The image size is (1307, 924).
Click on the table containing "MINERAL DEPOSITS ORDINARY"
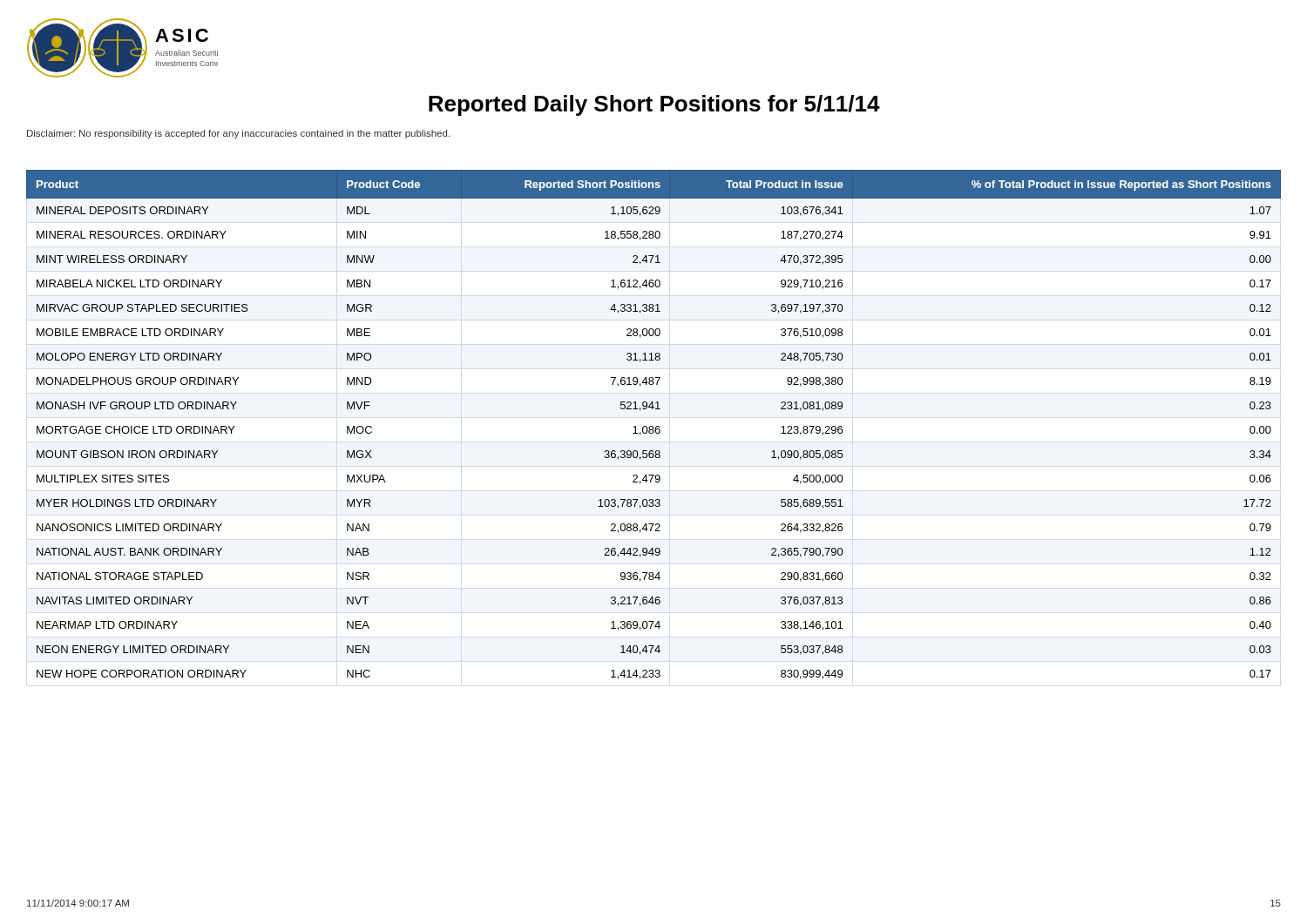pos(654,428)
